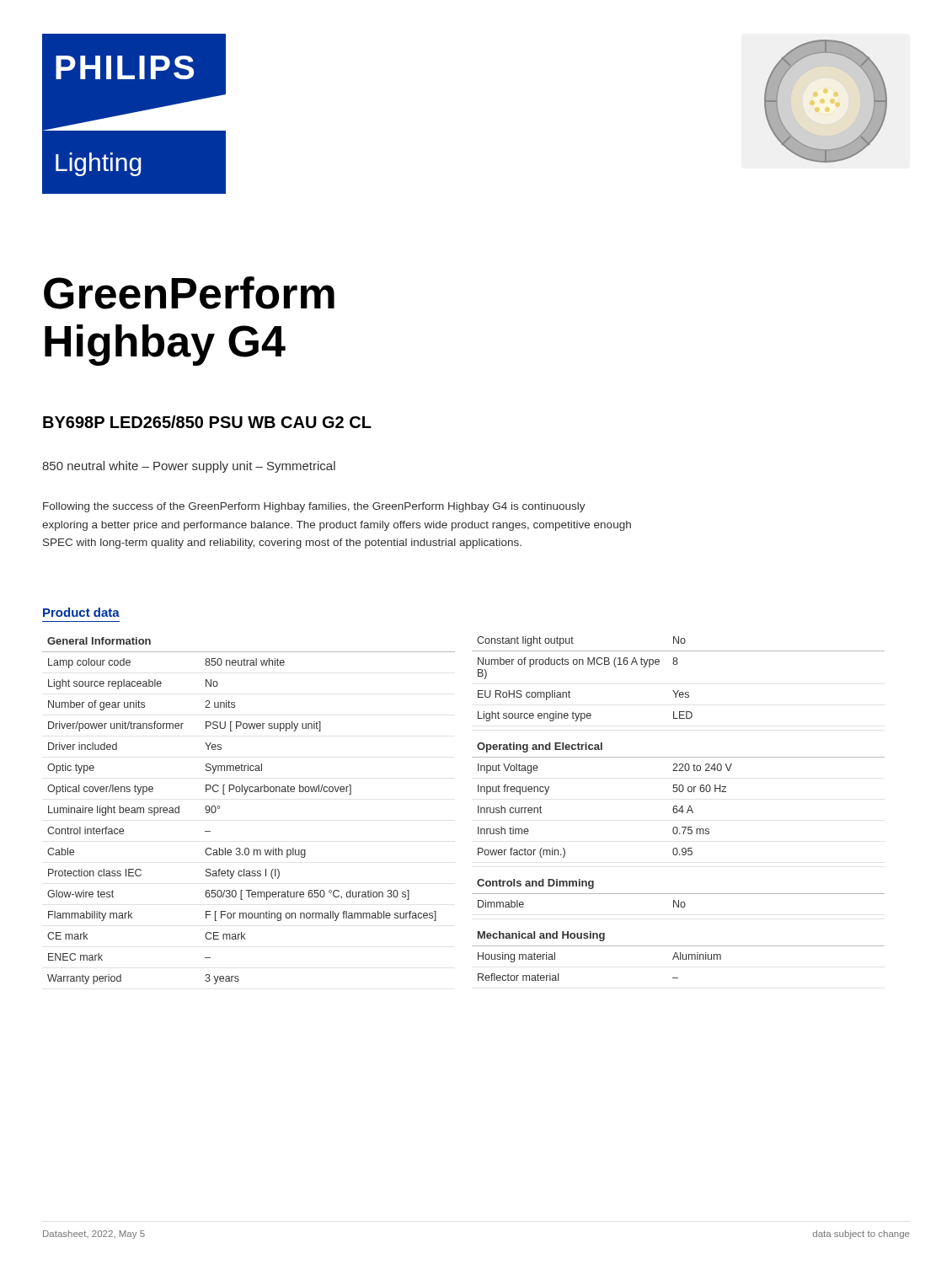The height and width of the screenshot is (1264, 952).
Task: Point to the region starting "Product data"
Action: coord(81,612)
